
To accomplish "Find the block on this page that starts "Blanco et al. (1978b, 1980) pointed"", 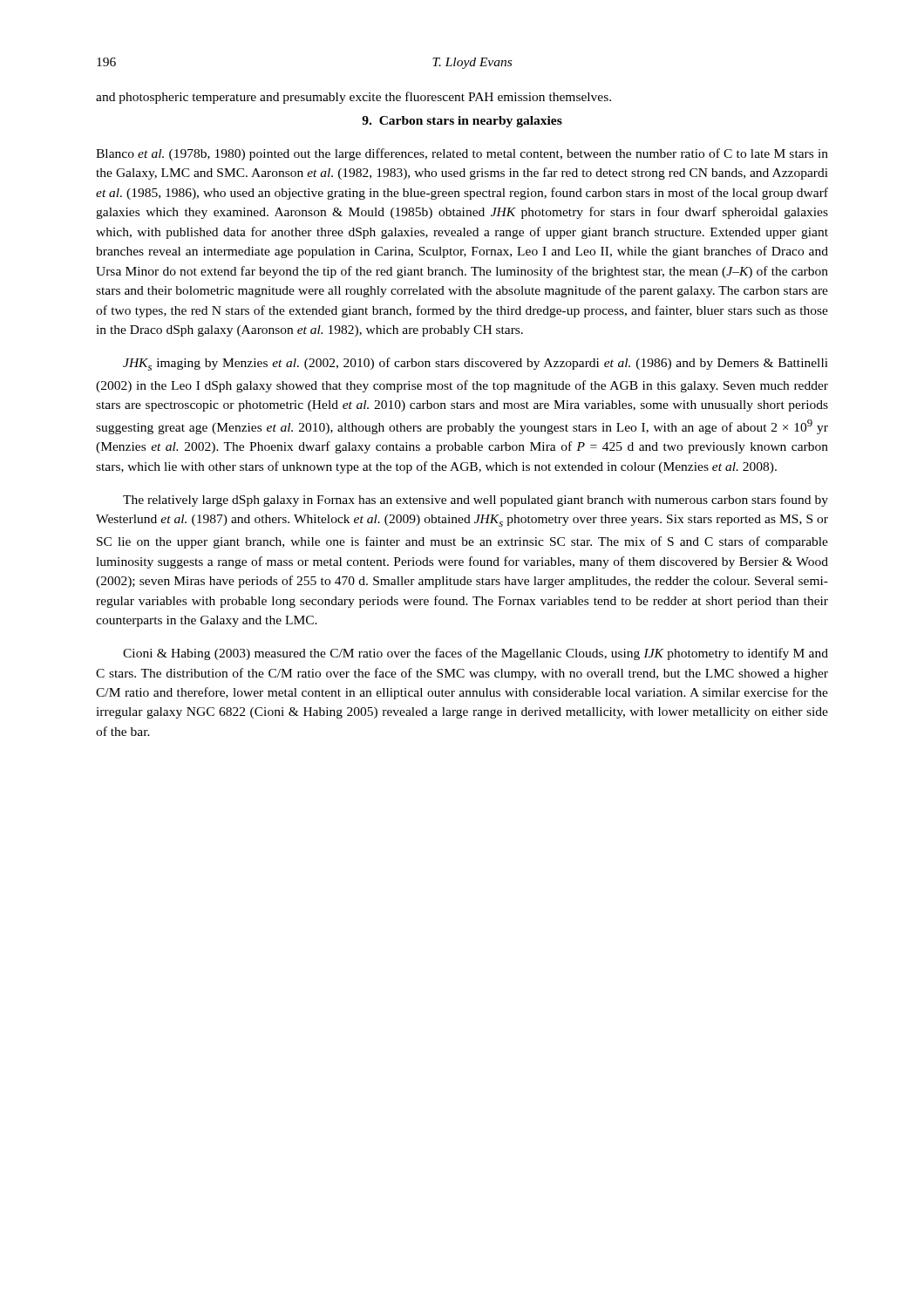I will [462, 443].
